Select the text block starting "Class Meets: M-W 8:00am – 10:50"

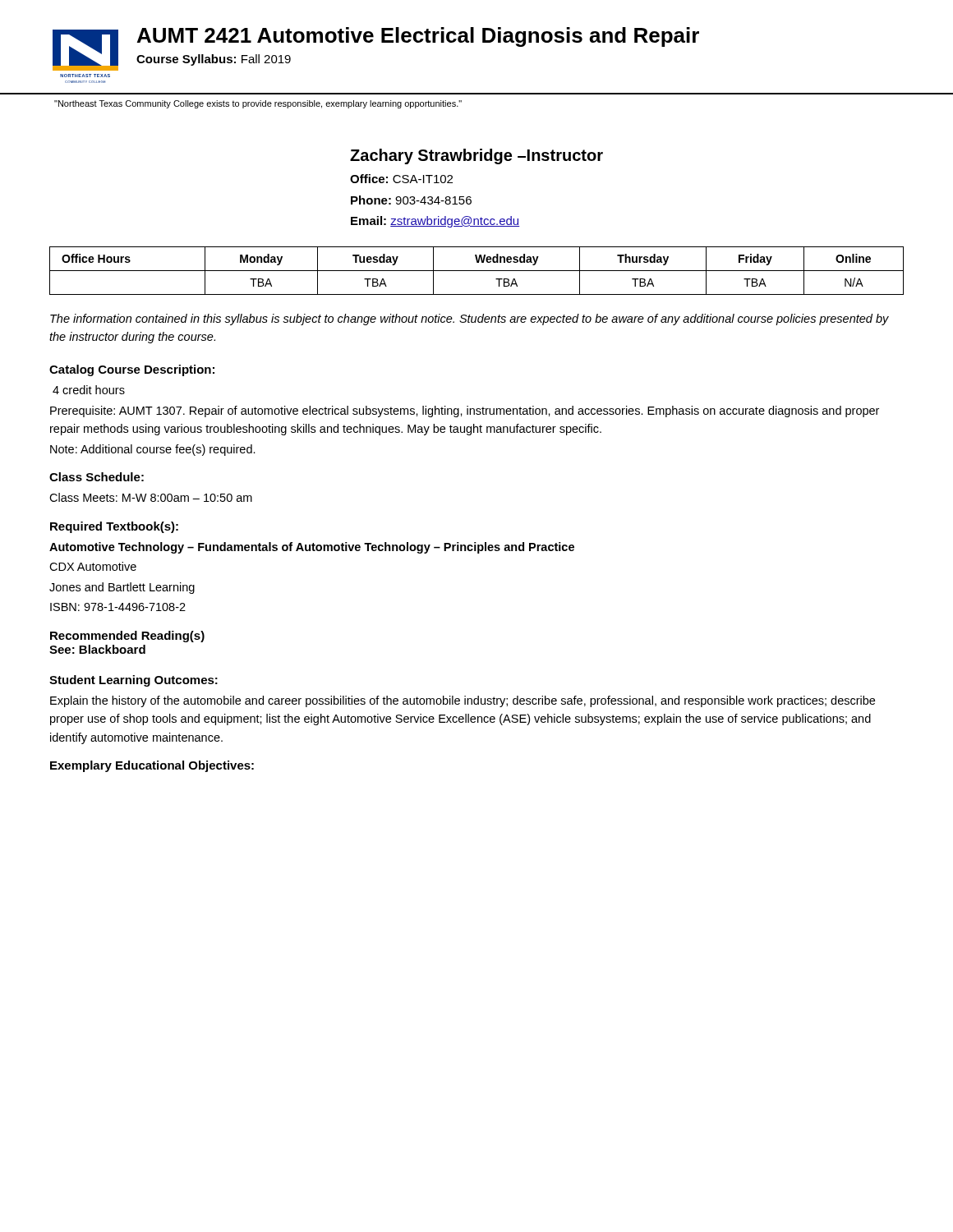[151, 497]
